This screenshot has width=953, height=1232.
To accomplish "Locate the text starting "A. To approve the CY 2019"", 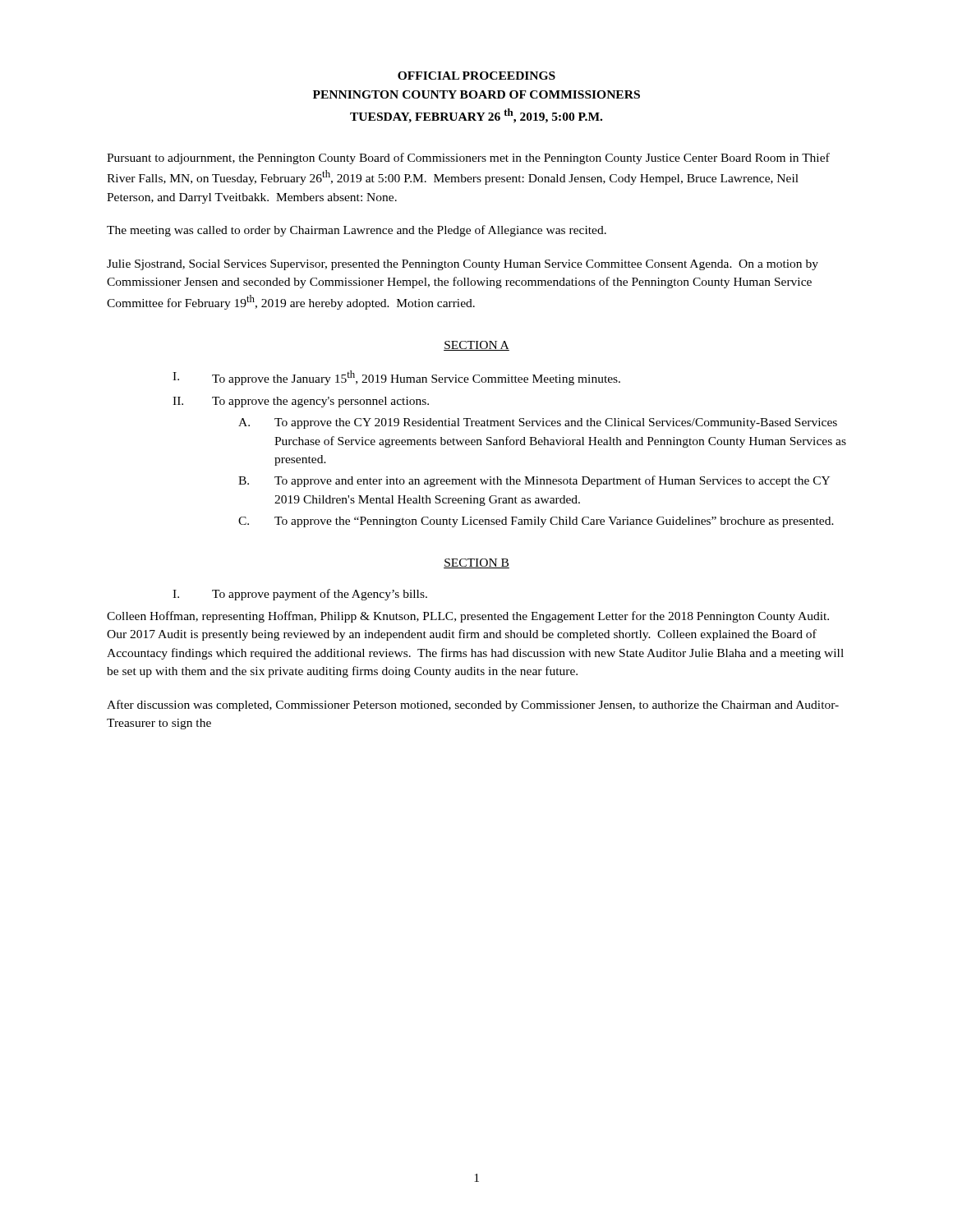I will point(542,441).
